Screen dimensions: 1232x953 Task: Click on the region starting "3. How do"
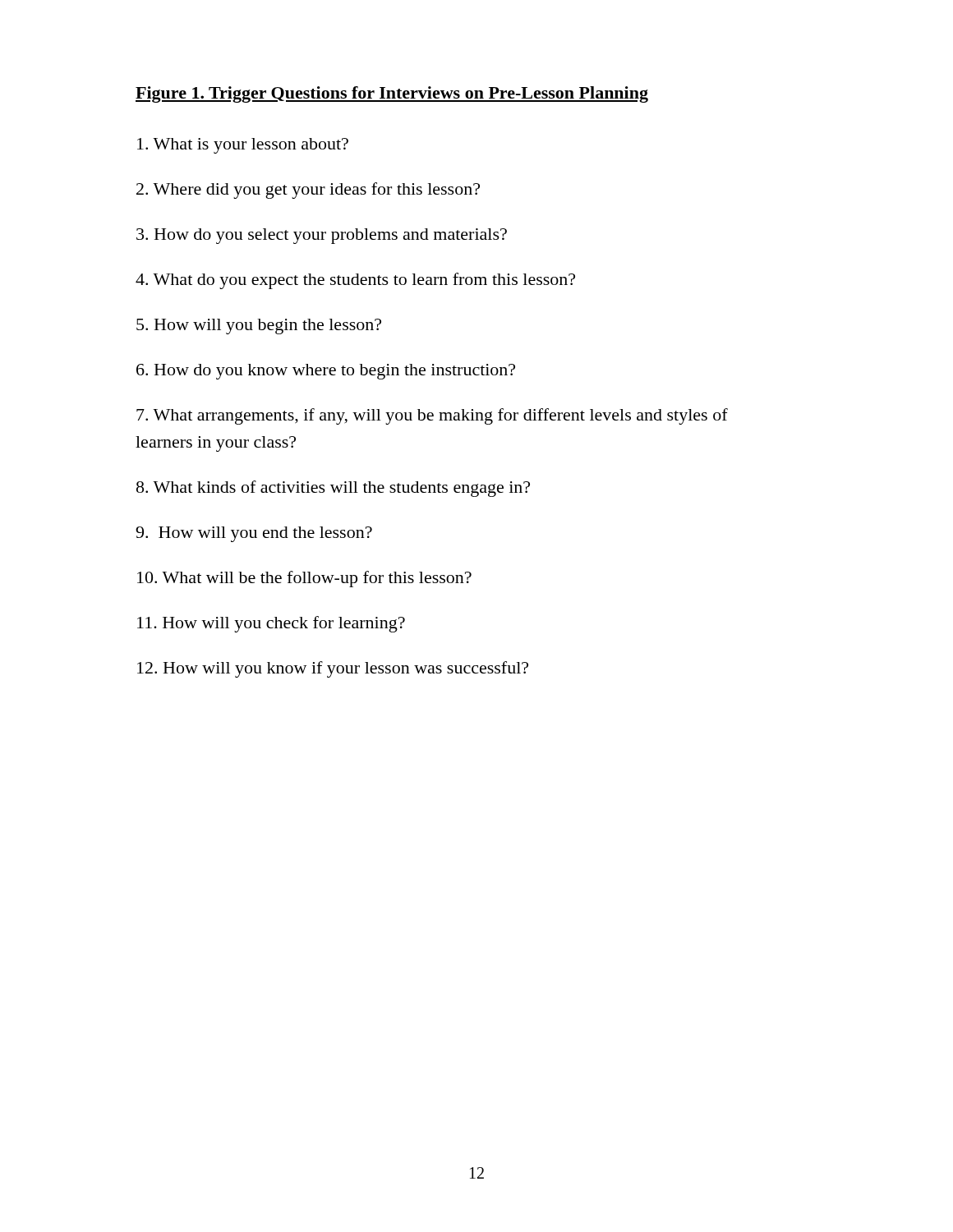click(x=321, y=234)
